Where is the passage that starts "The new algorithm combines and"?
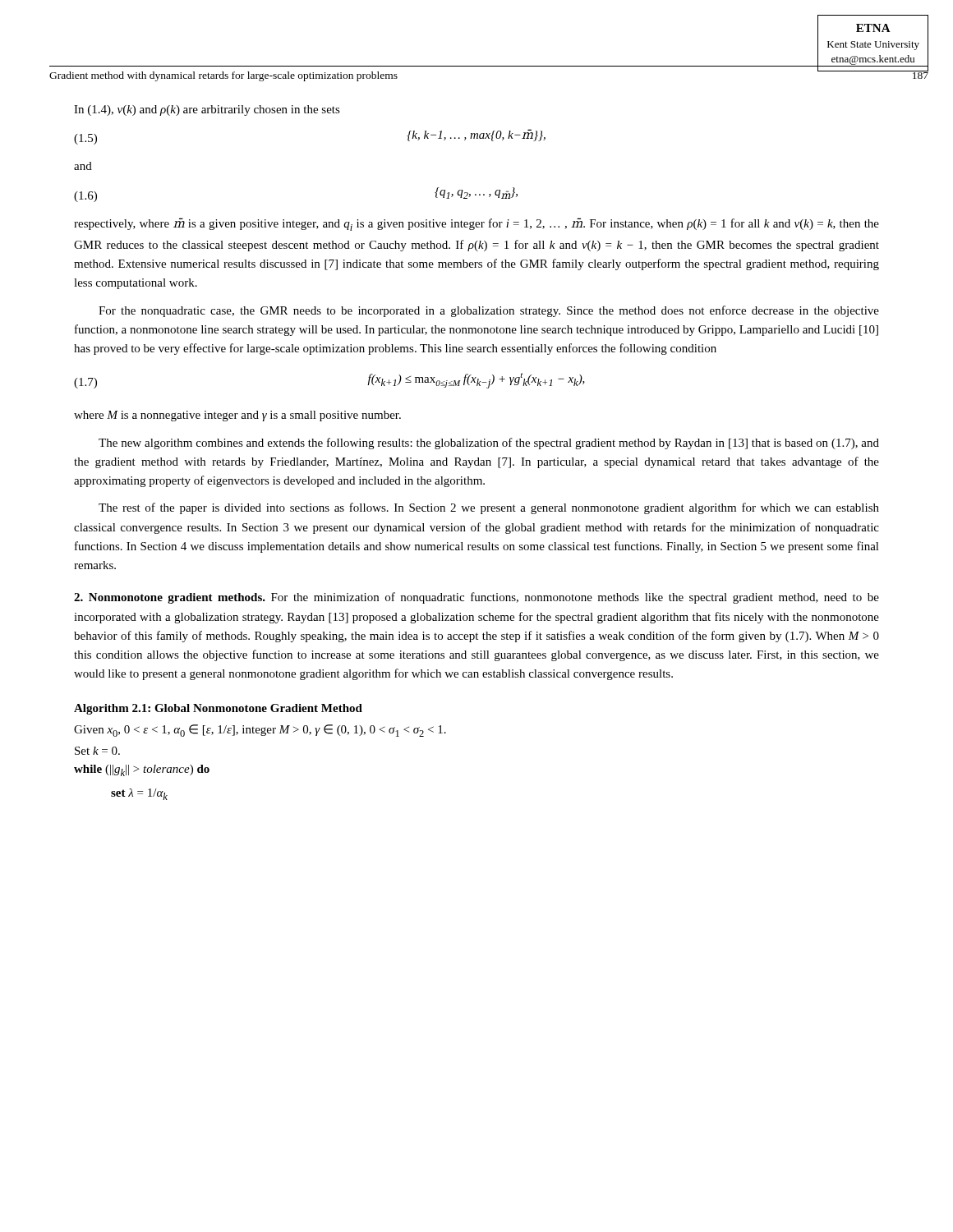Screen dimensions: 1232x953 (476, 462)
